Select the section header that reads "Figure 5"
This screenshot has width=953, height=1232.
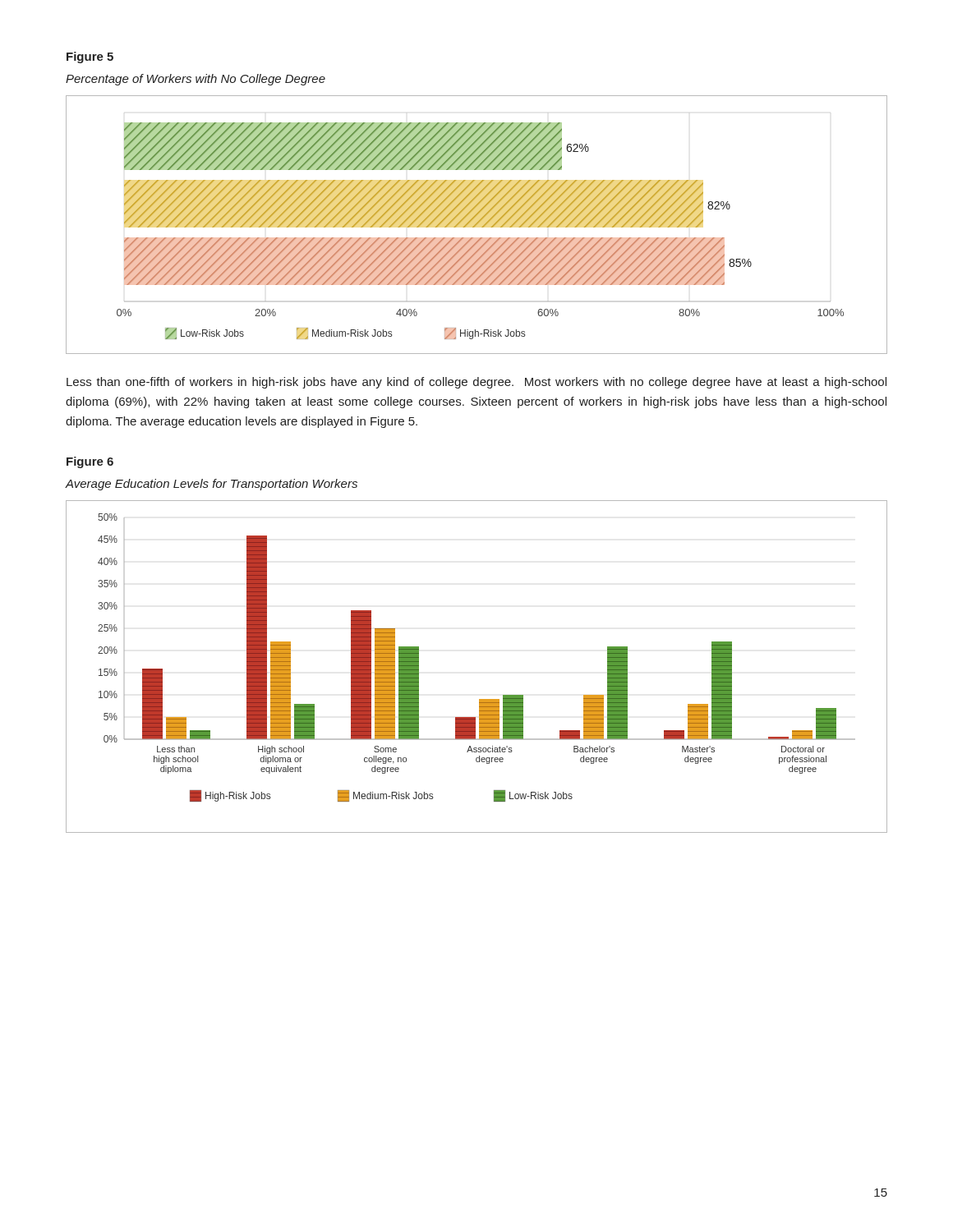click(90, 56)
